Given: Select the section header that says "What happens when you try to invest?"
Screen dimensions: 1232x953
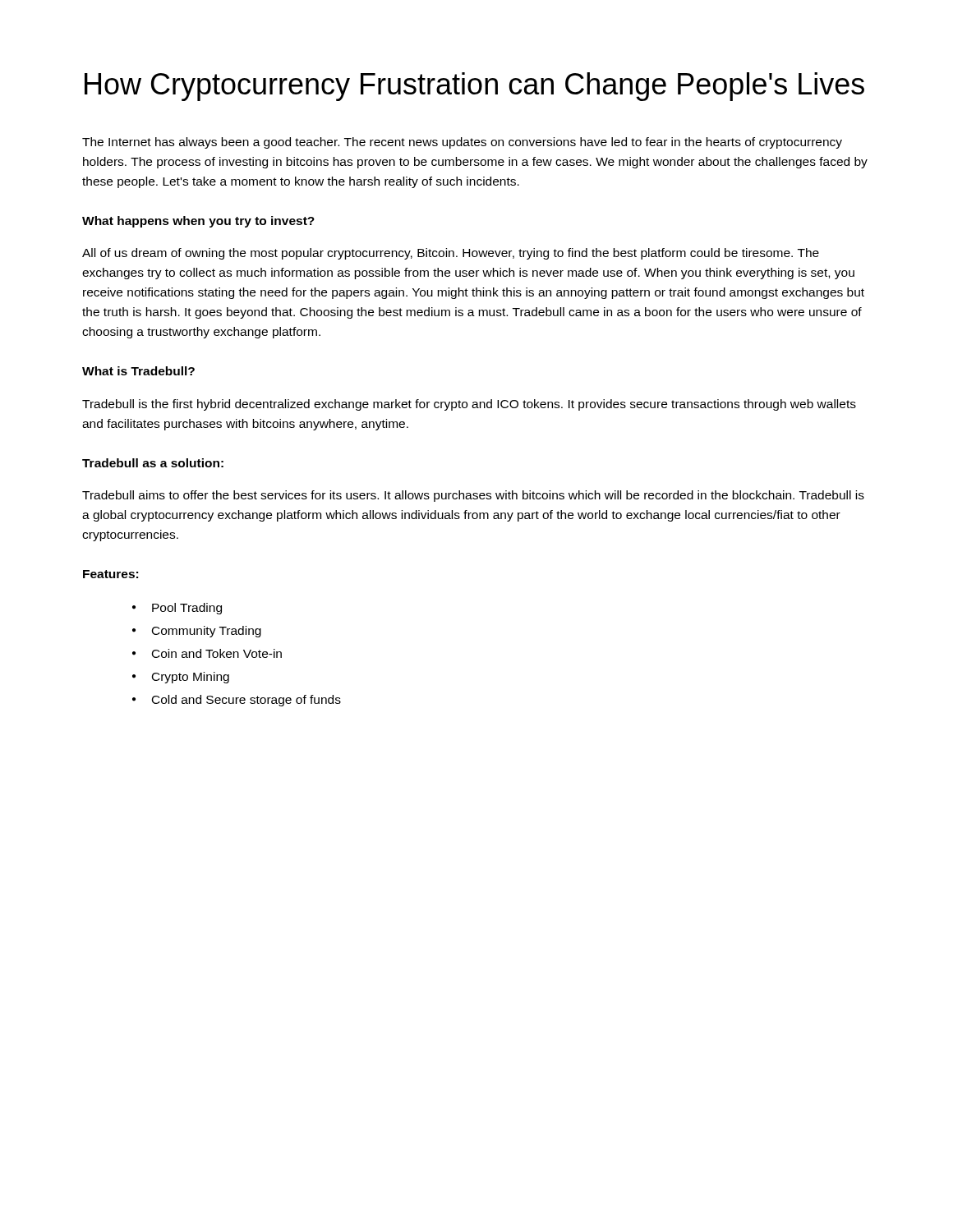Looking at the screenshot, I should click(199, 221).
